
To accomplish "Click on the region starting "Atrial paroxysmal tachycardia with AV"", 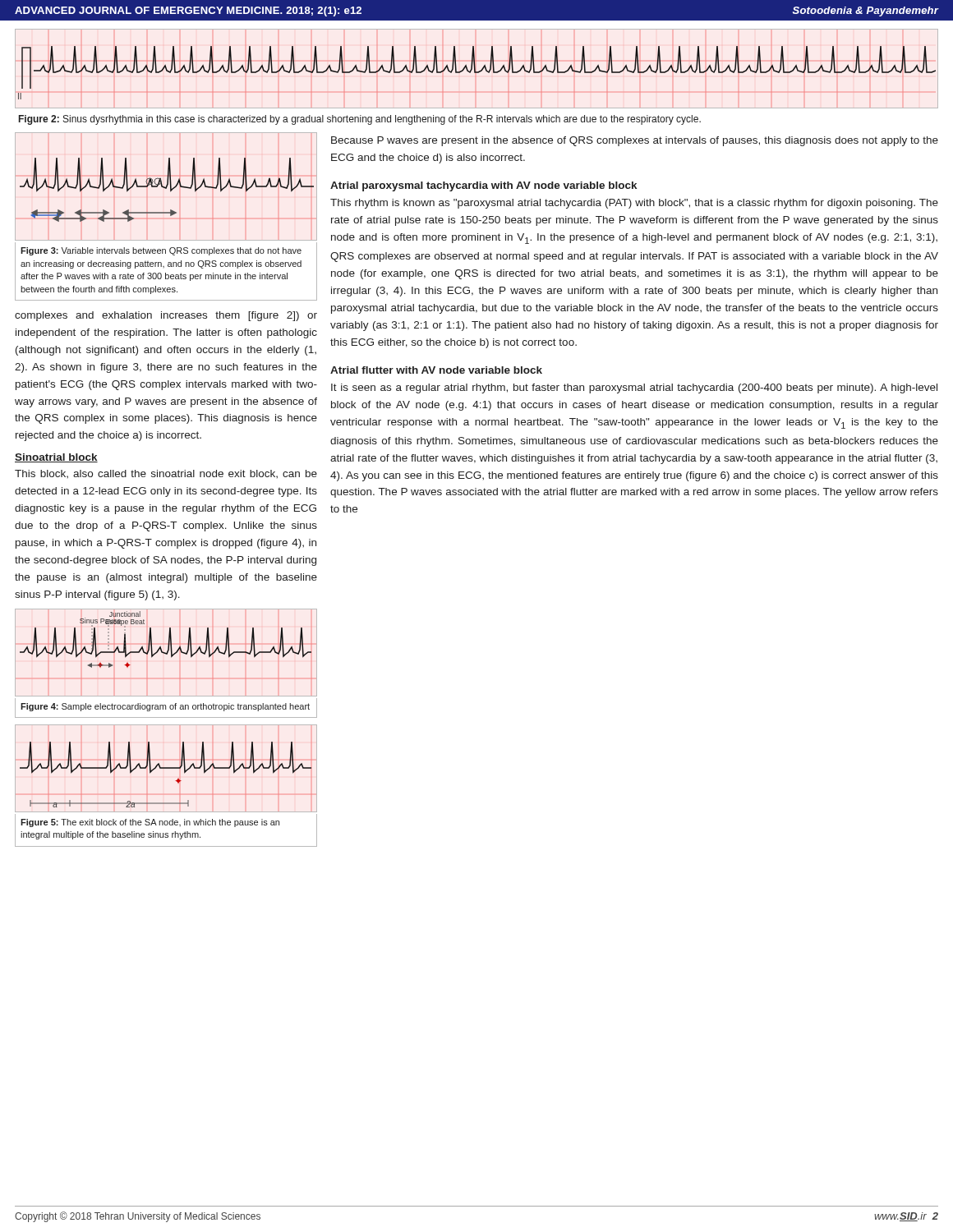I will pyautogui.click(x=484, y=185).
